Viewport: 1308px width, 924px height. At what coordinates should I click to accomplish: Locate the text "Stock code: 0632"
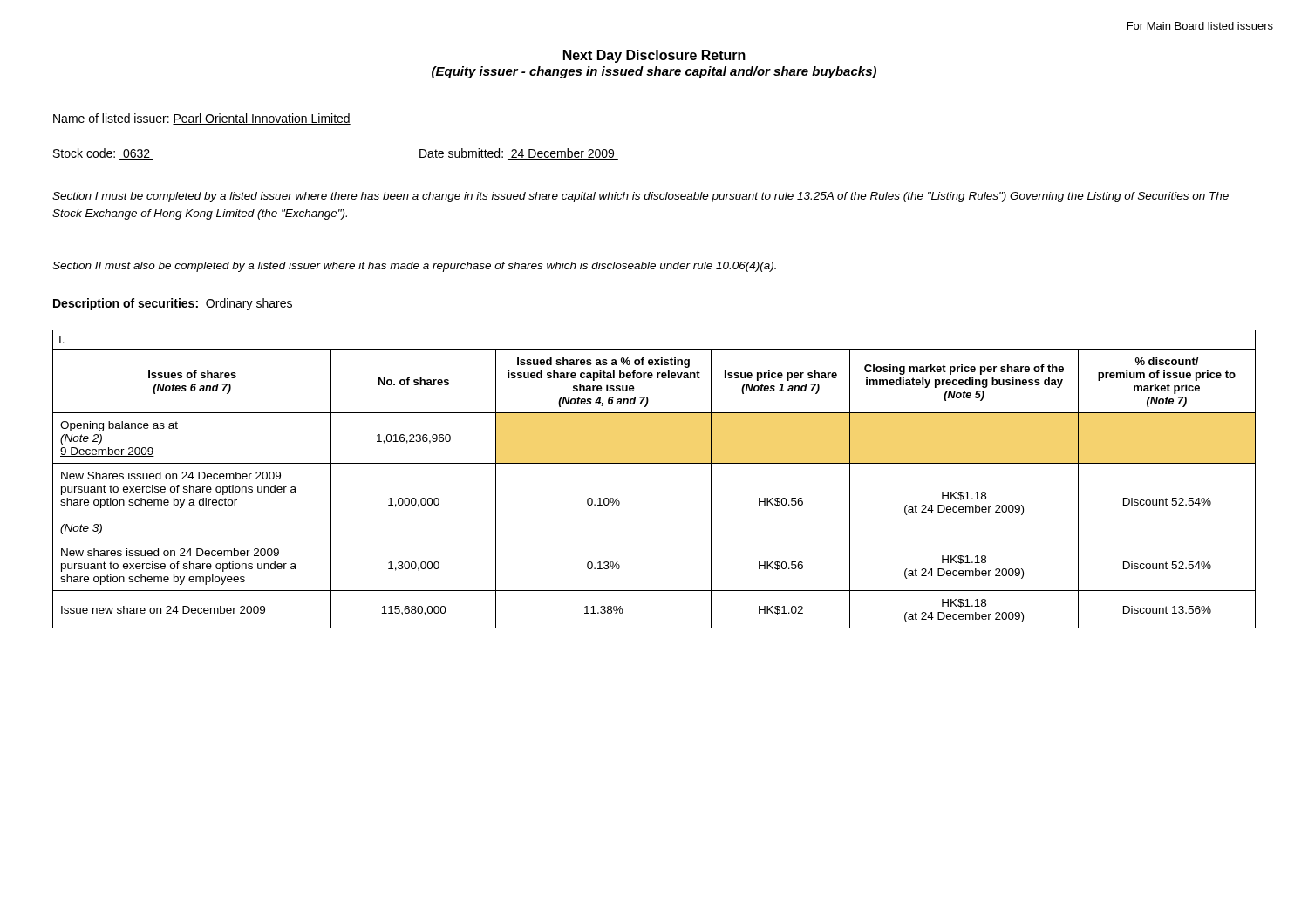point(103,153)
